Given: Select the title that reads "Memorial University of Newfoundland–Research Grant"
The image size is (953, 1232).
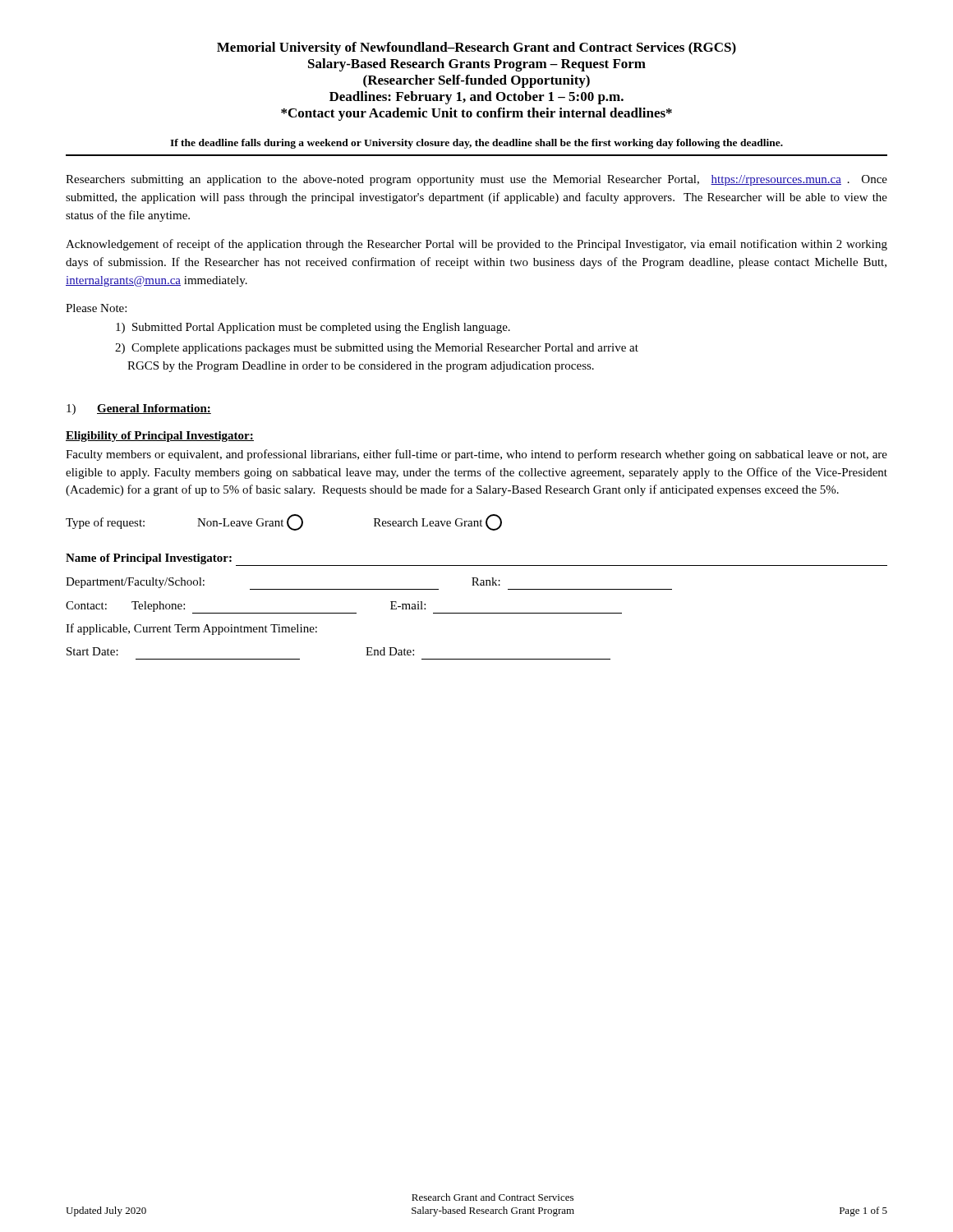Looking at the screenshot, I should point(476,81).
